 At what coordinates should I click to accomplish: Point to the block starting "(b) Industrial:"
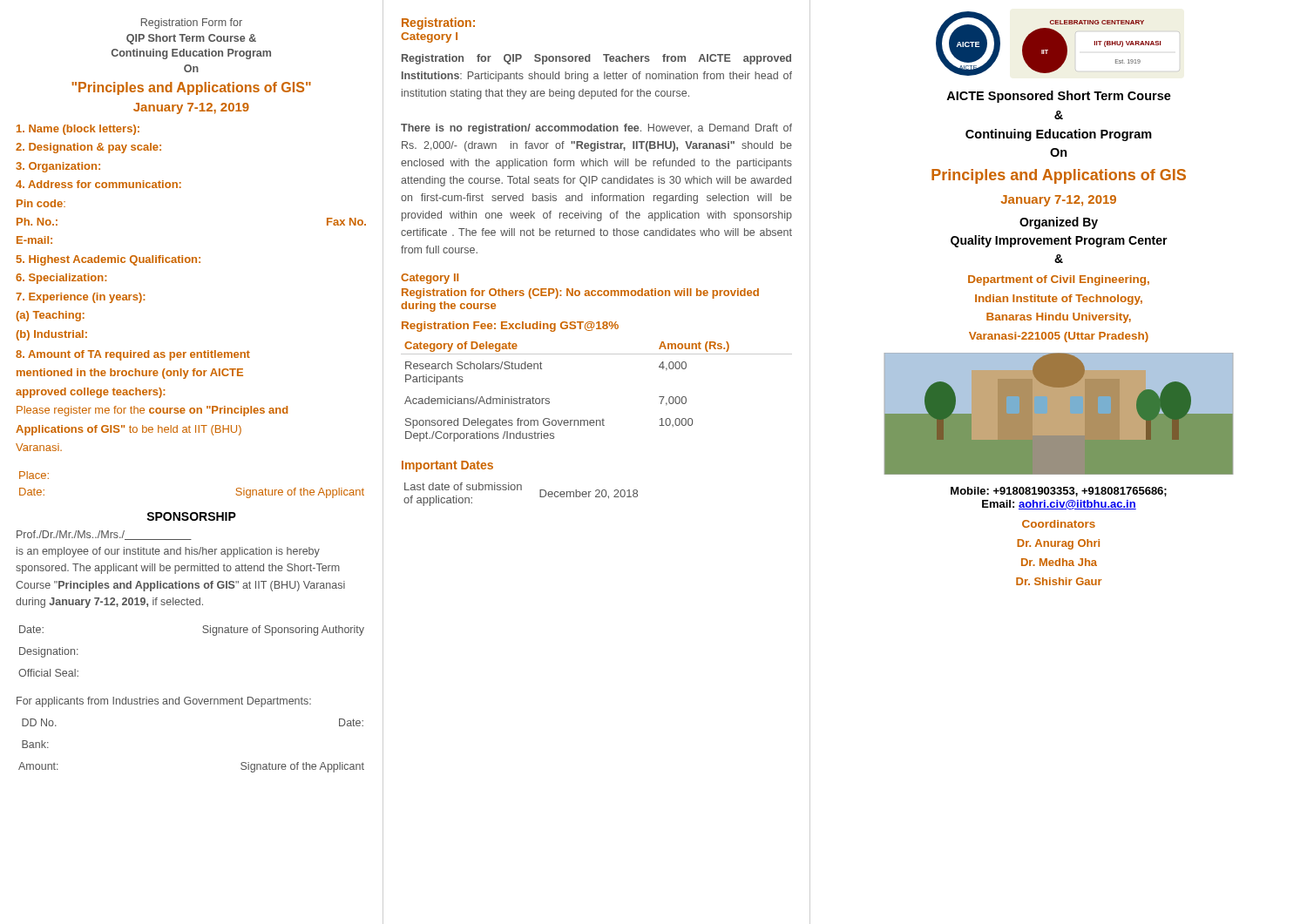pos(52,334)
